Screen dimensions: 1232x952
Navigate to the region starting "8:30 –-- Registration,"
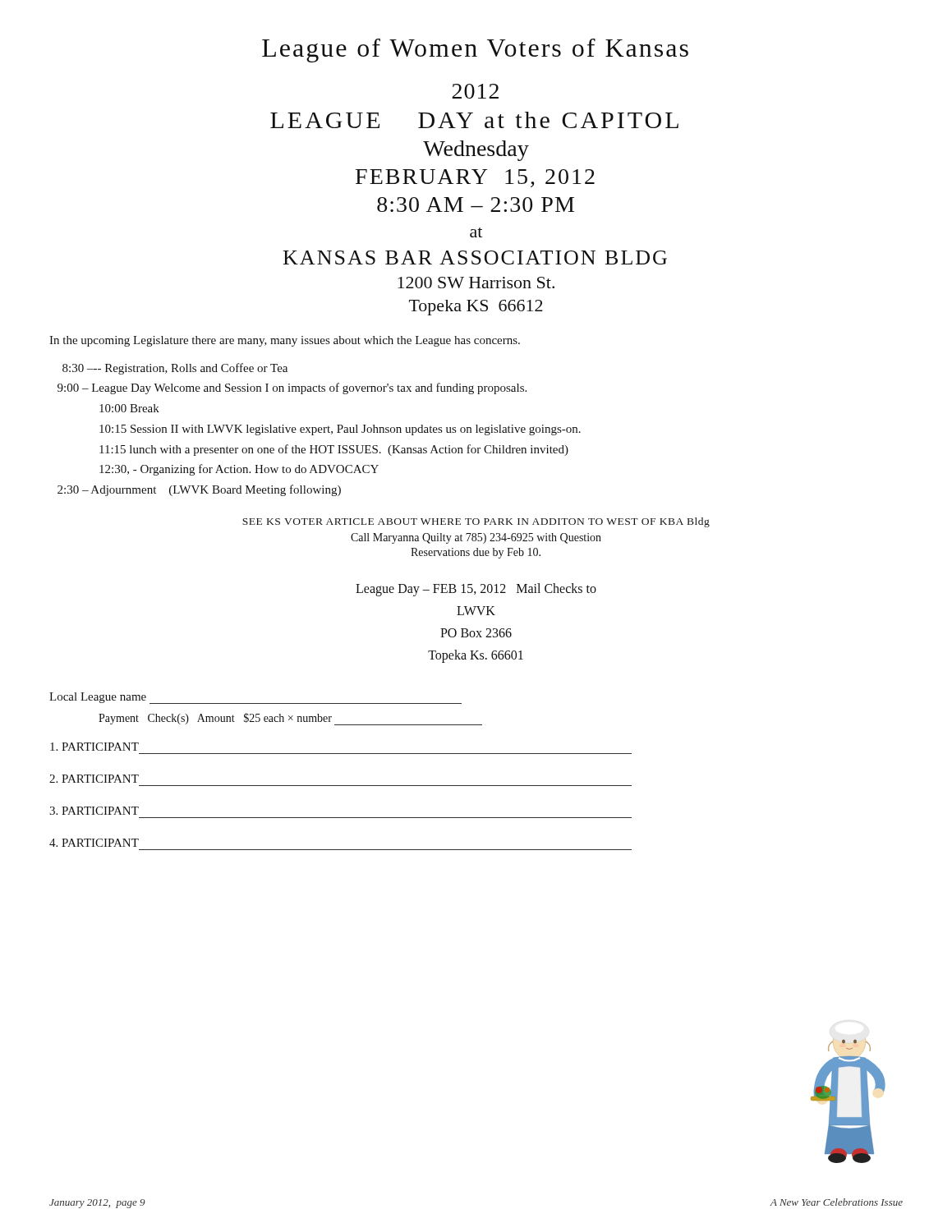coord(172,368)
